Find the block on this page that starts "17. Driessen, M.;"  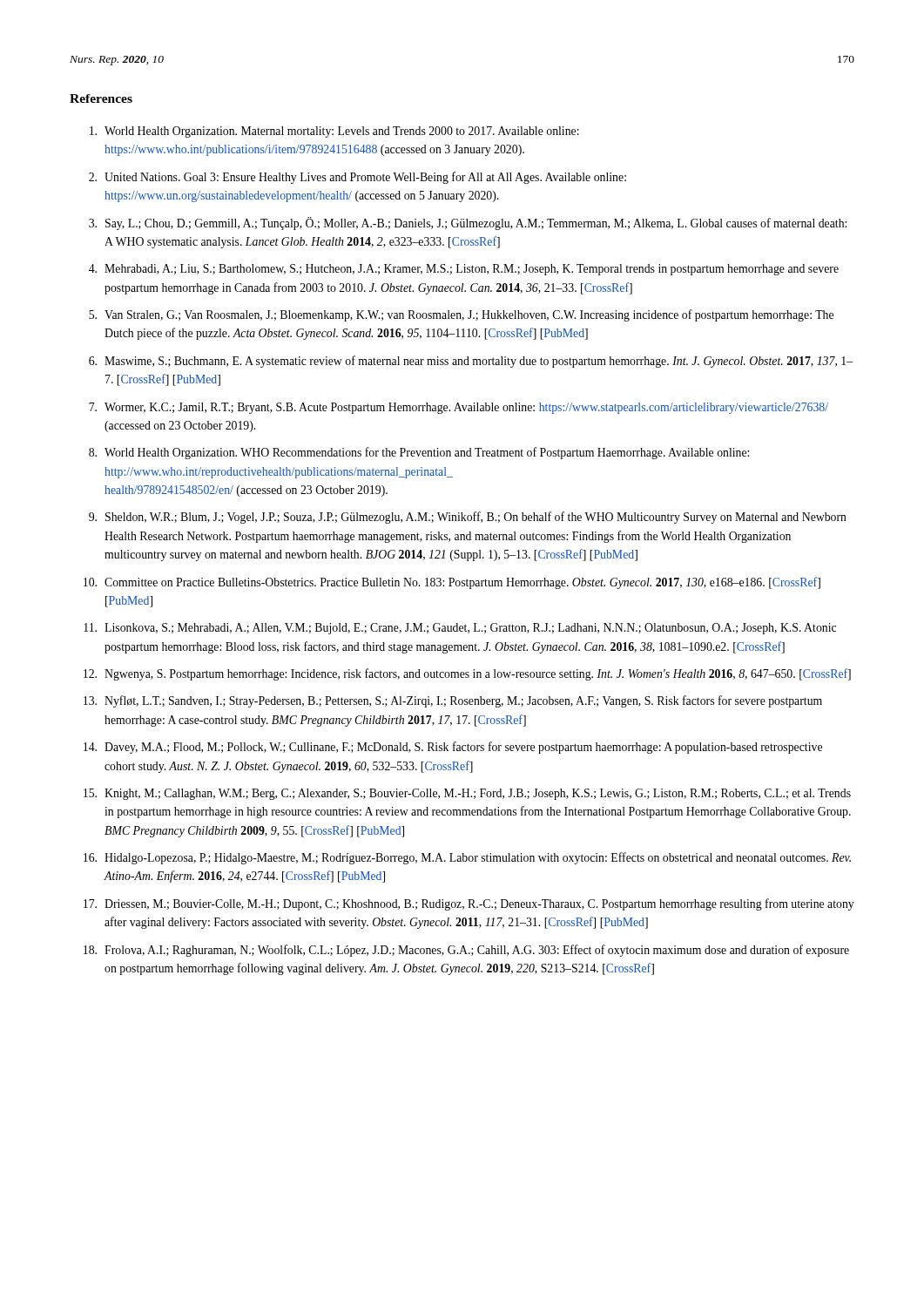tap(462, 913)
